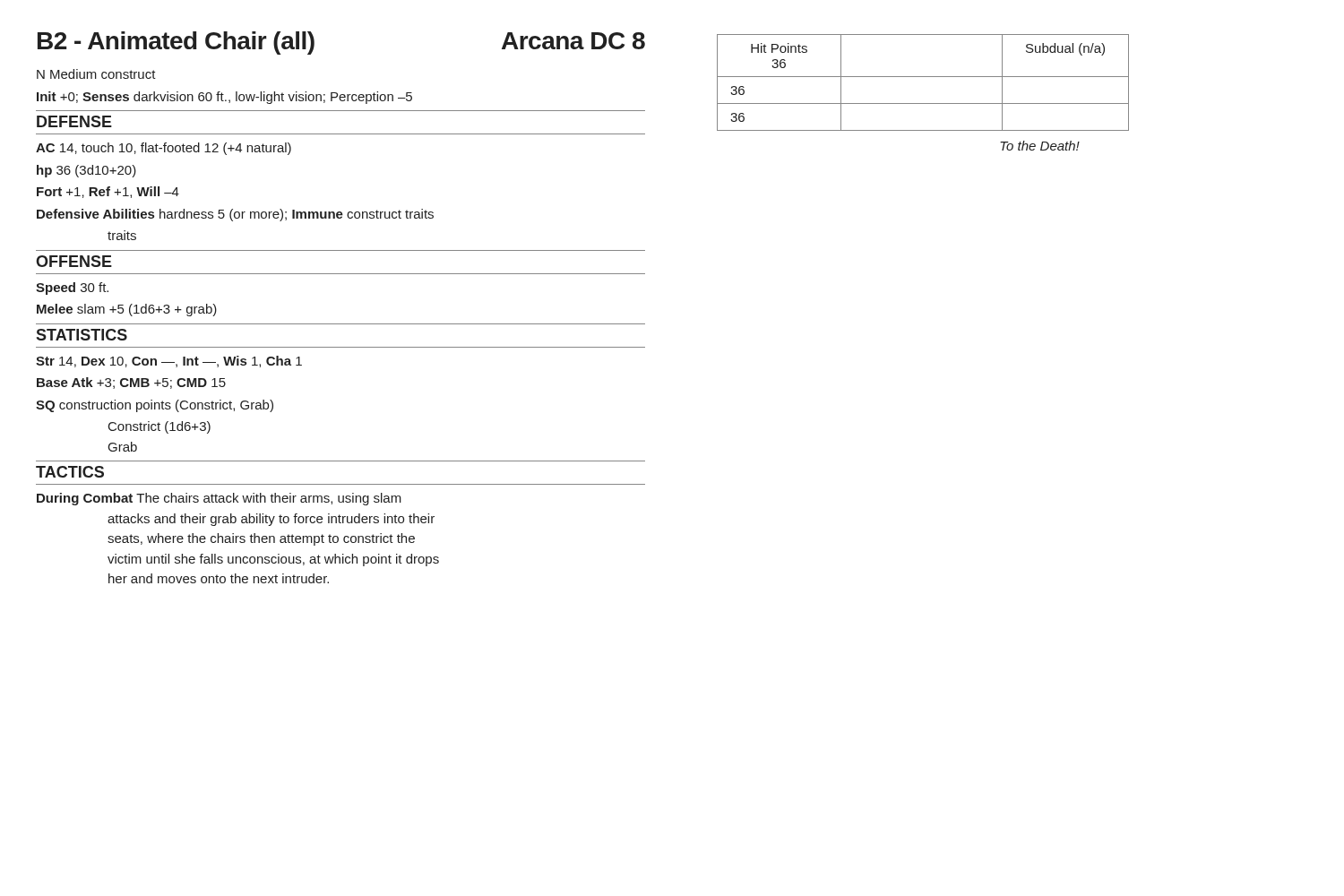Locate the title
The height and width of the screenshot is (896, 1344).
coord(341,41)
